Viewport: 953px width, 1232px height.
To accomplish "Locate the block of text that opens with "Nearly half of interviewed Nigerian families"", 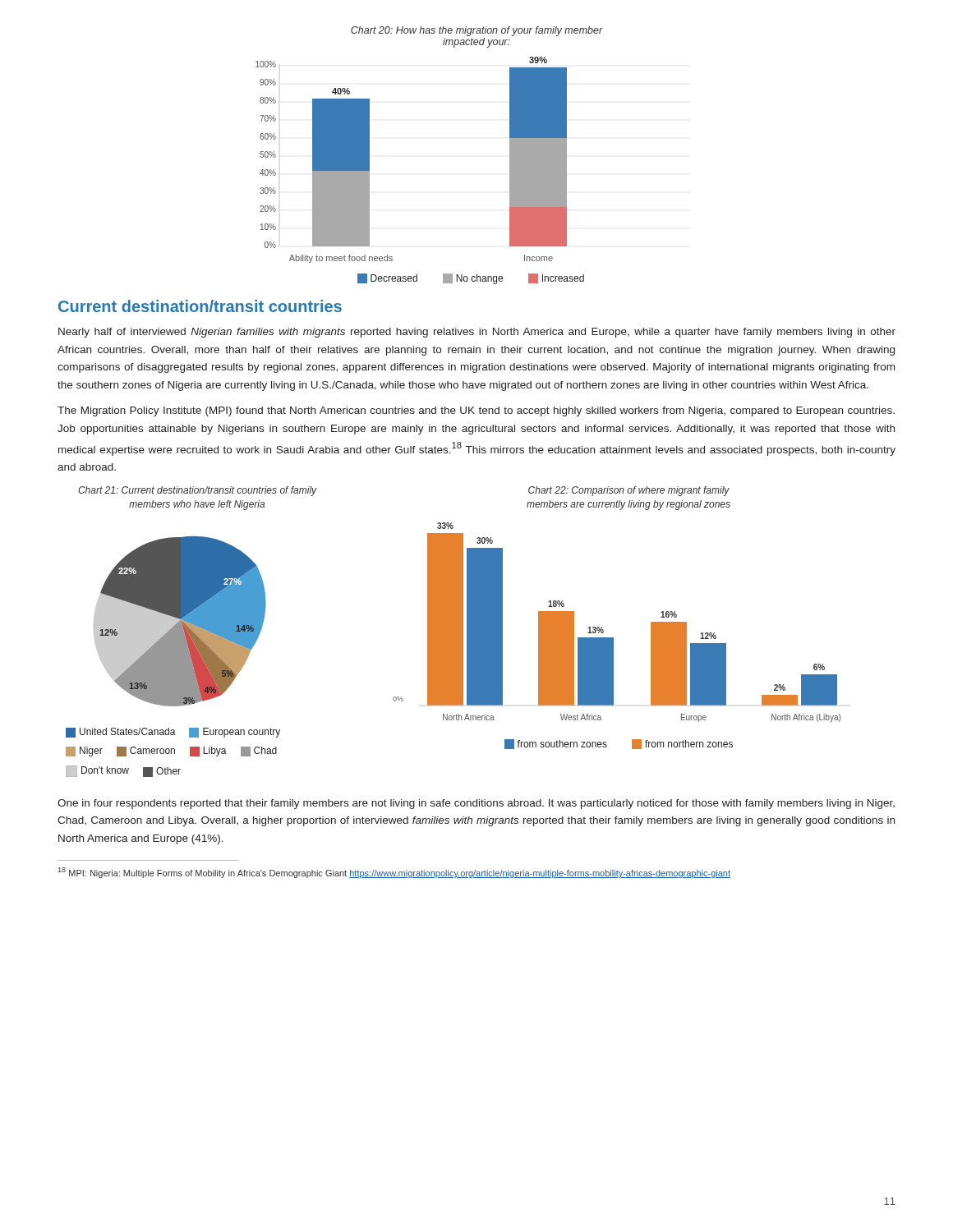I will coord(476,358).
